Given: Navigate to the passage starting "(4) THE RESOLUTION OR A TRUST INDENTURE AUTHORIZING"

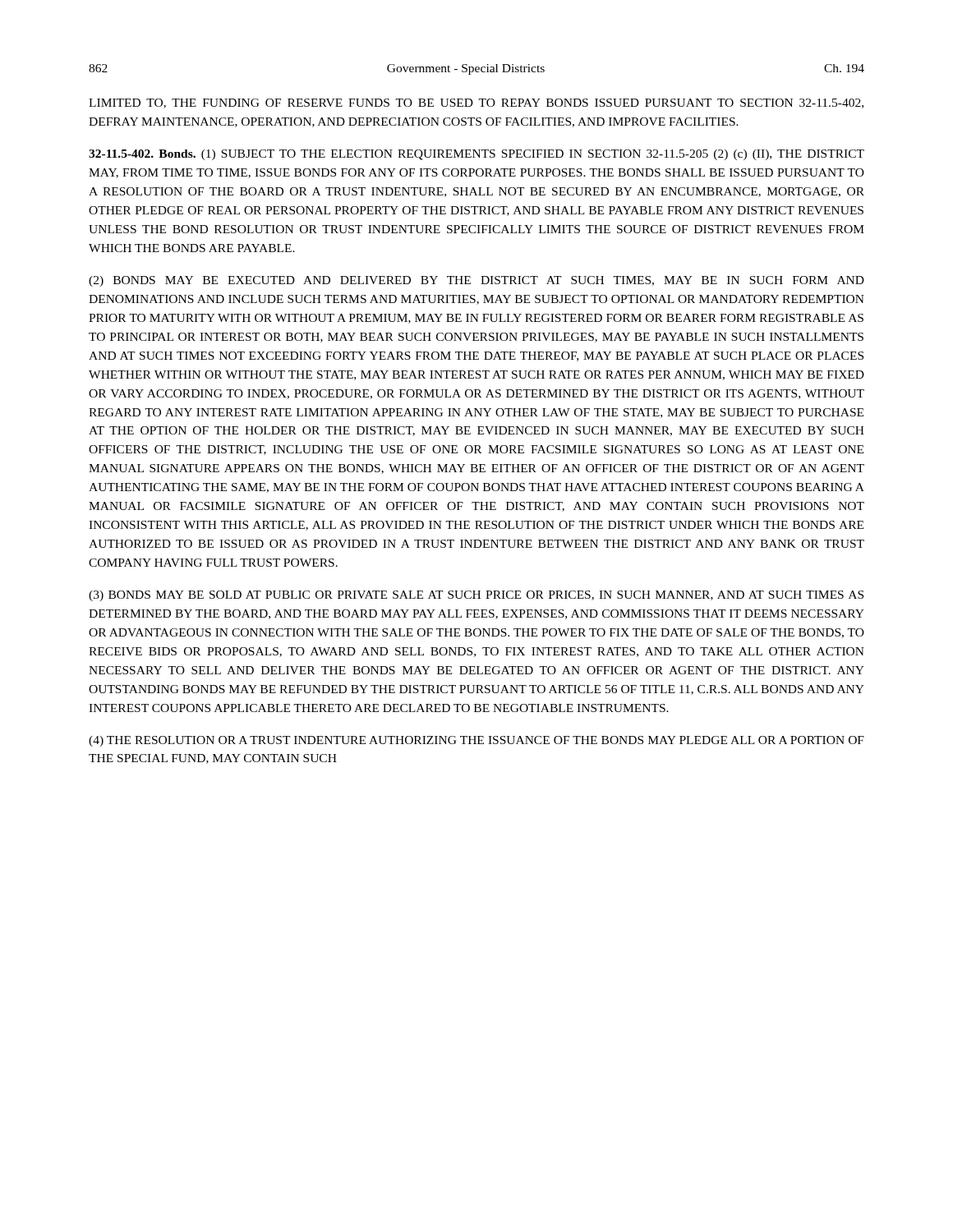Looking at the screenshot, I should click(x=476, y=749).
